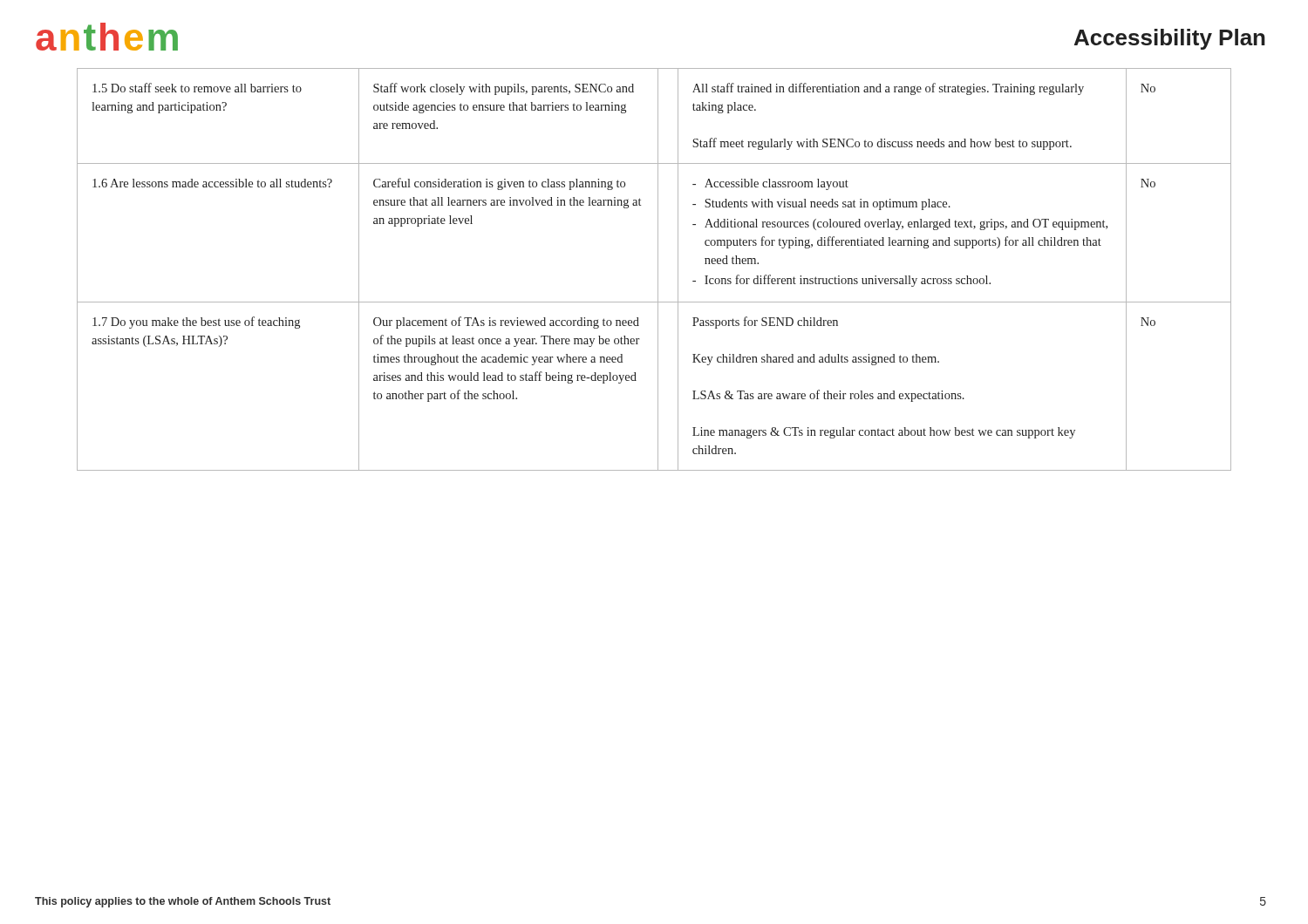Select a table

coord(654,269)
